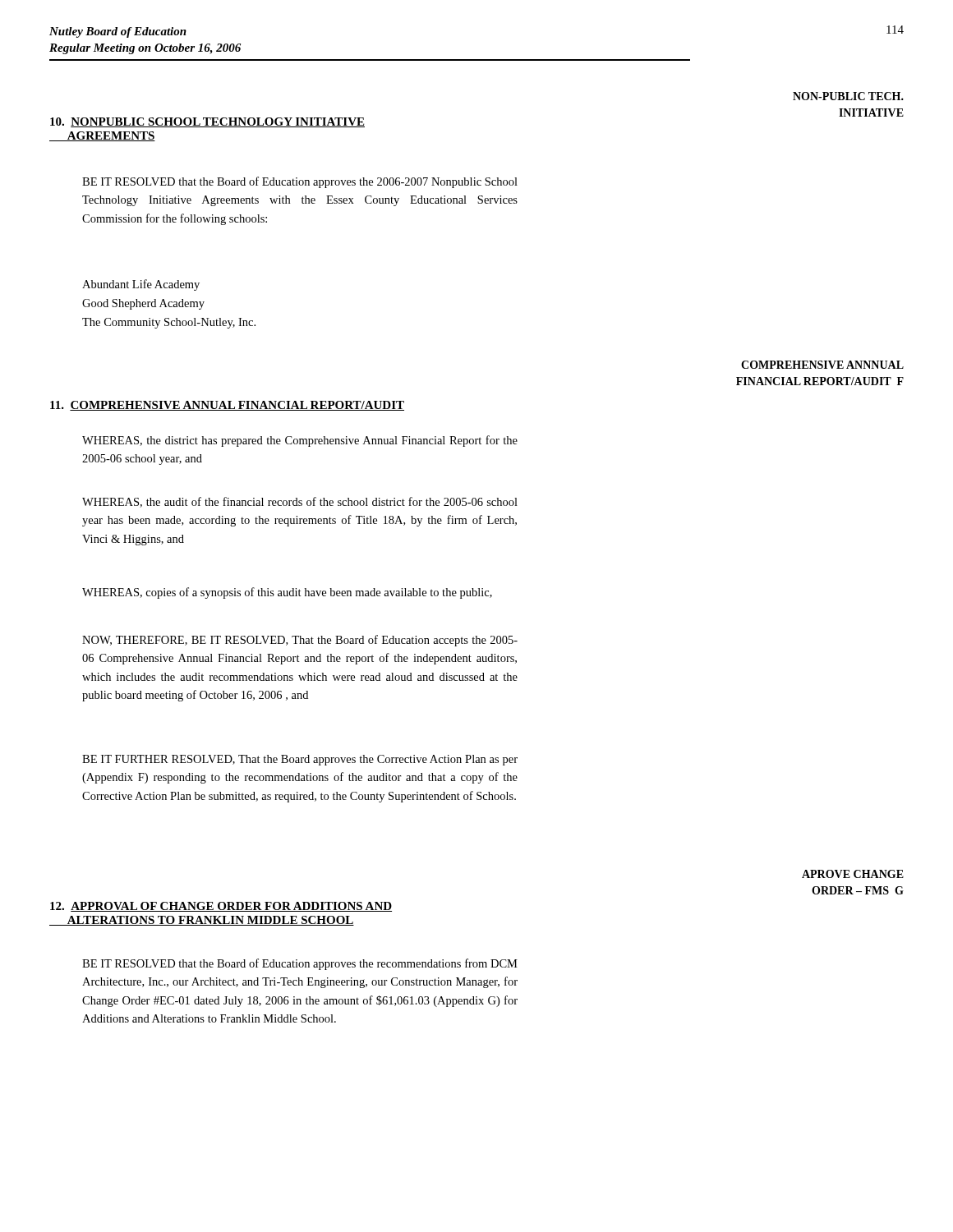Locate the text block with the text "BE IT FURTHER RESOLVED,"

coord(300,777)
